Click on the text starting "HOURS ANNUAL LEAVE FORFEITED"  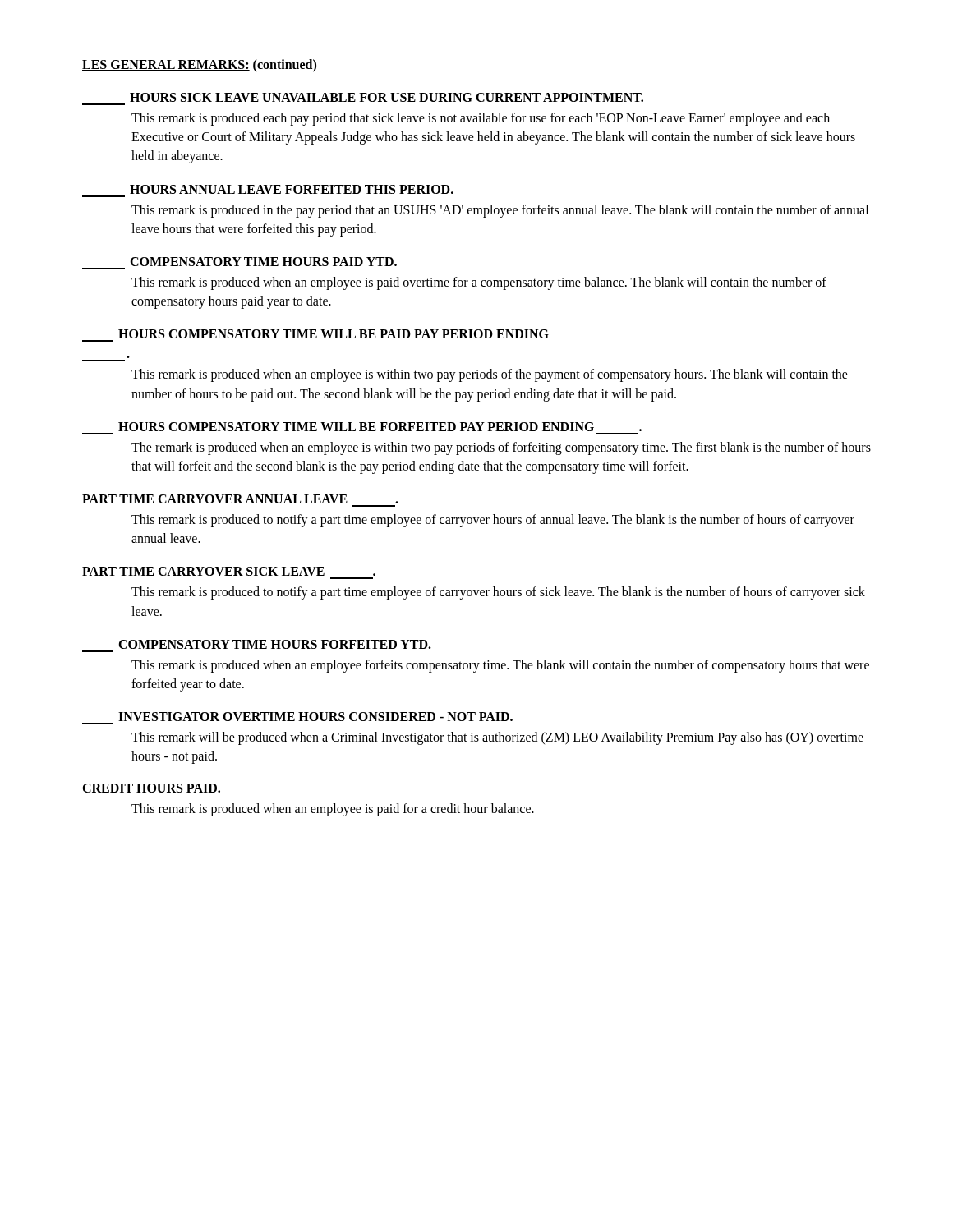click(476, 209)
